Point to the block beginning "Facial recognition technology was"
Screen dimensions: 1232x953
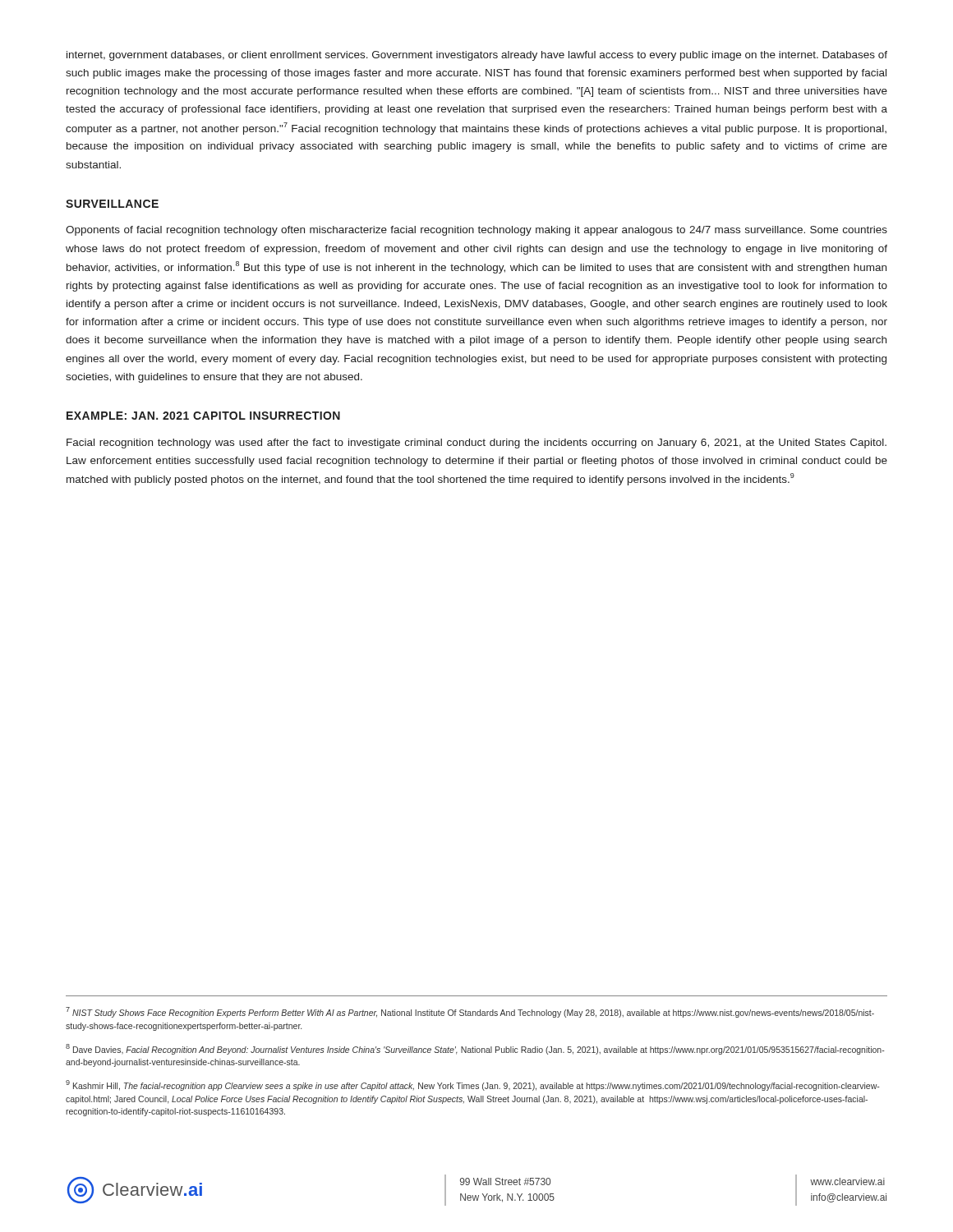[x=476, y=461]
